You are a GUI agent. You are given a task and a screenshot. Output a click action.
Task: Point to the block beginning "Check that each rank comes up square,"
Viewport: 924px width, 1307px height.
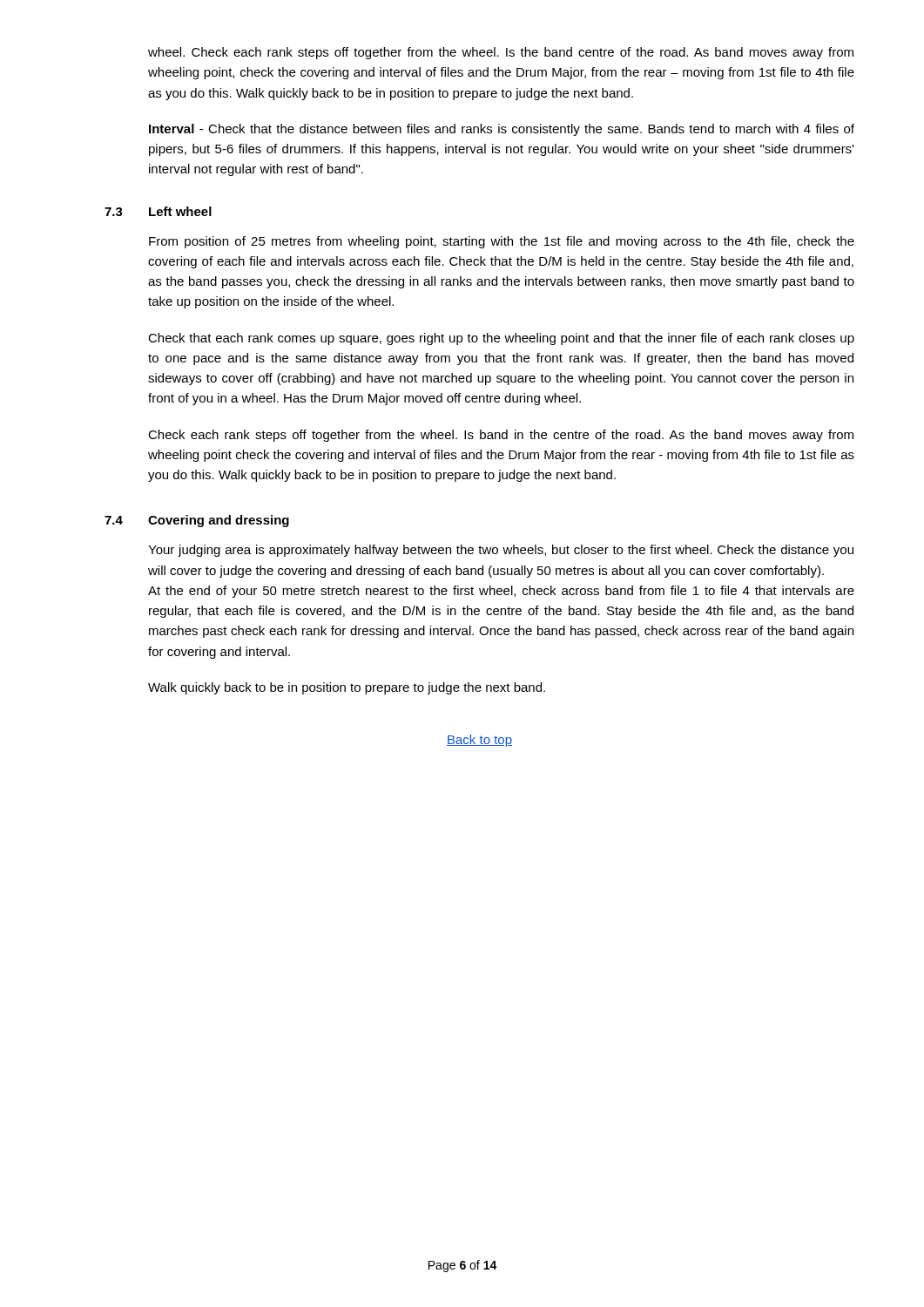[x=501, y=368]
